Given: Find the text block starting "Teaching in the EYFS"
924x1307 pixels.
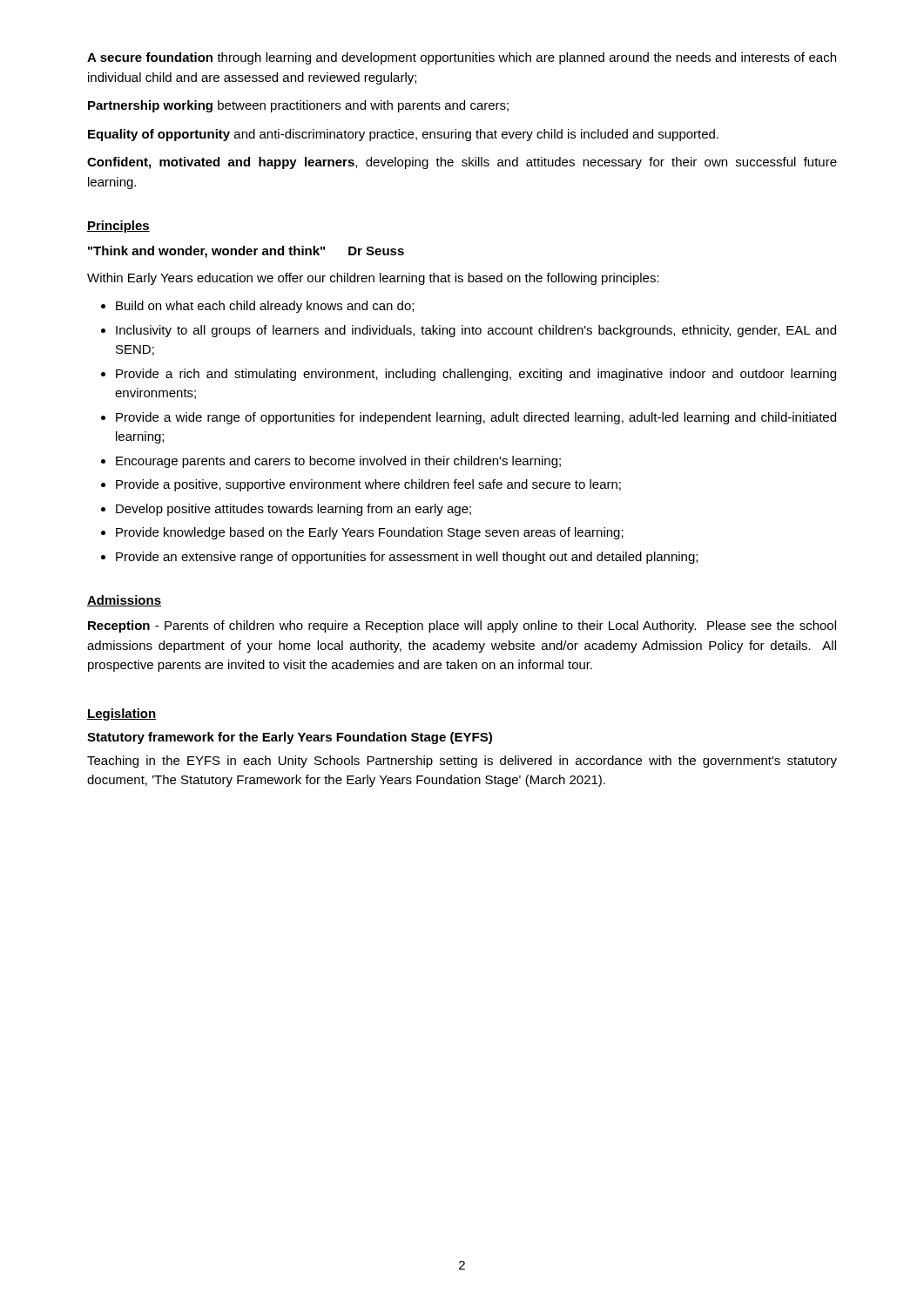Looking at the screenshot, I should (x=462, y=770).
